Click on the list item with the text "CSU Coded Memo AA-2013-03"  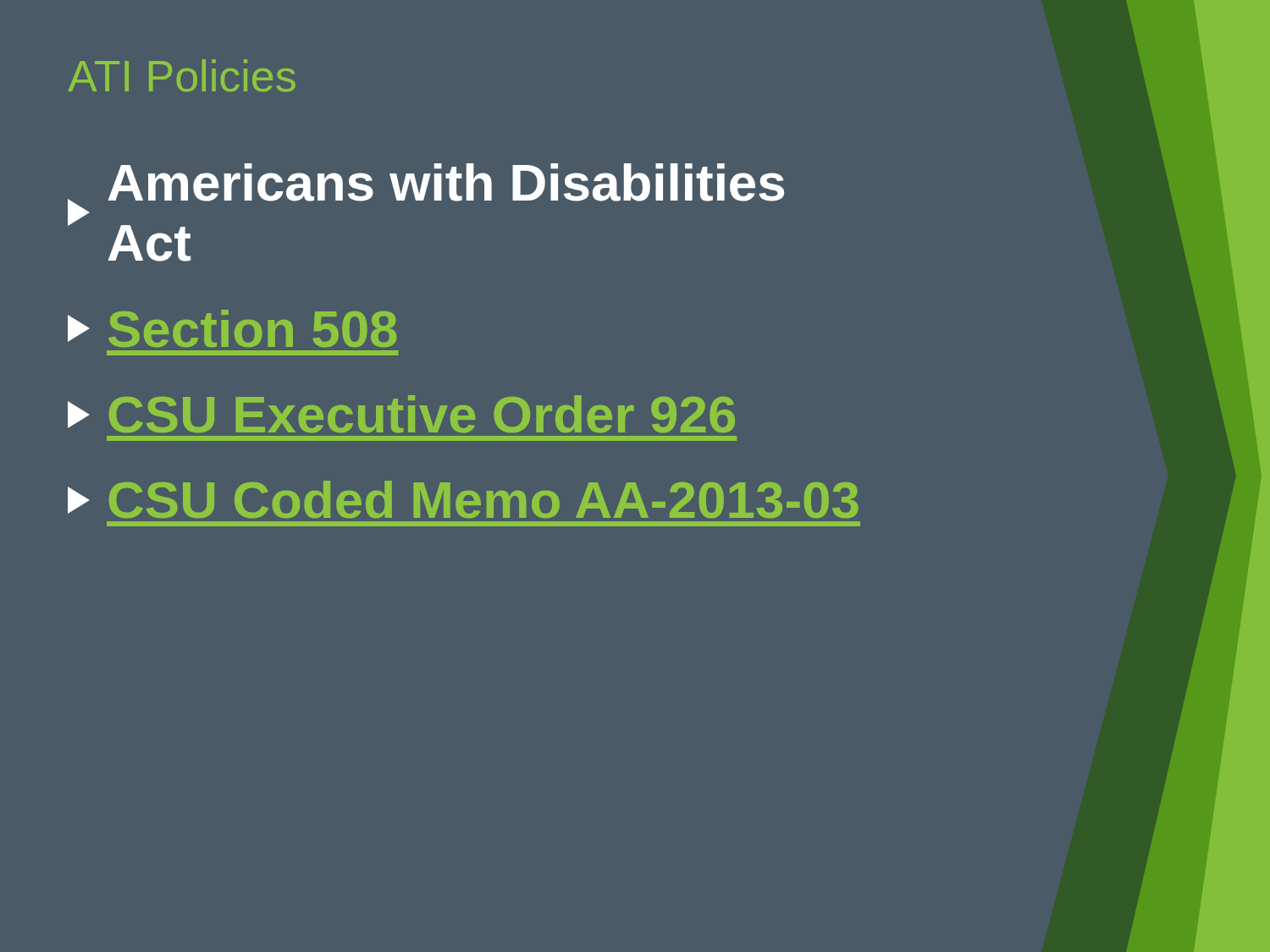464,500
